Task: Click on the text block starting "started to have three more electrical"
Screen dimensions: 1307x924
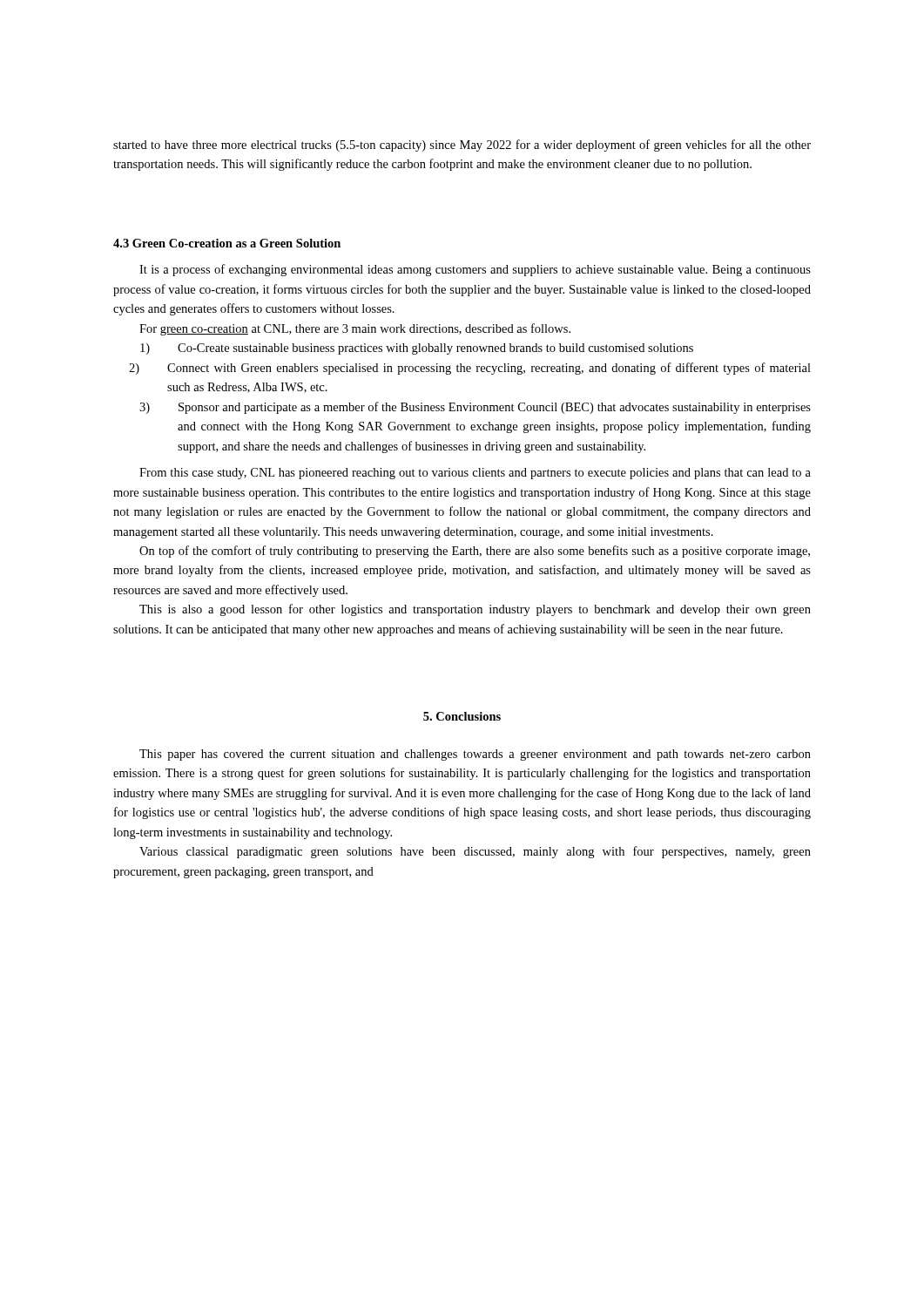Action: tap(462, 155)
